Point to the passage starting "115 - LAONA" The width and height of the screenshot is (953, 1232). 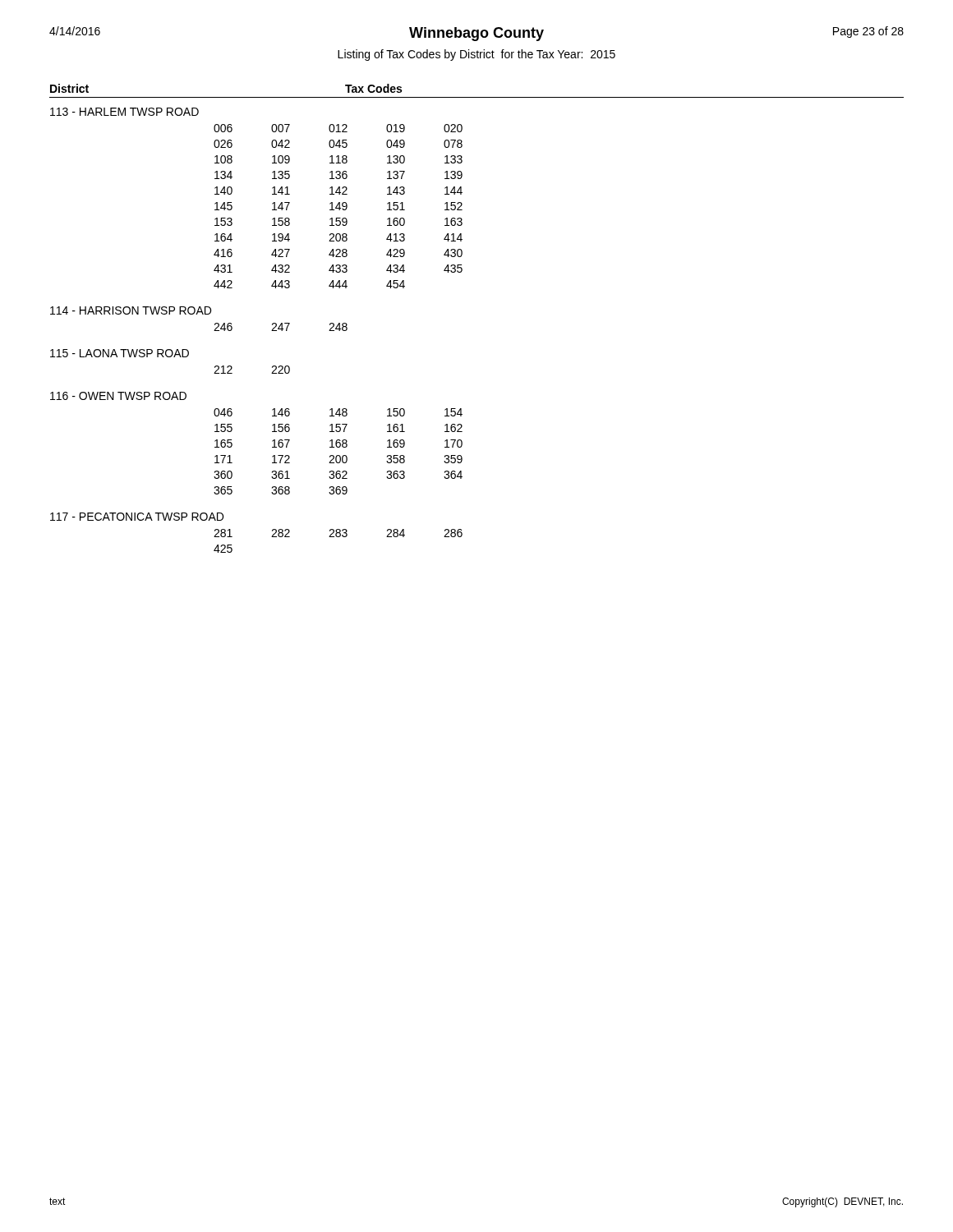tap(119, 353)
